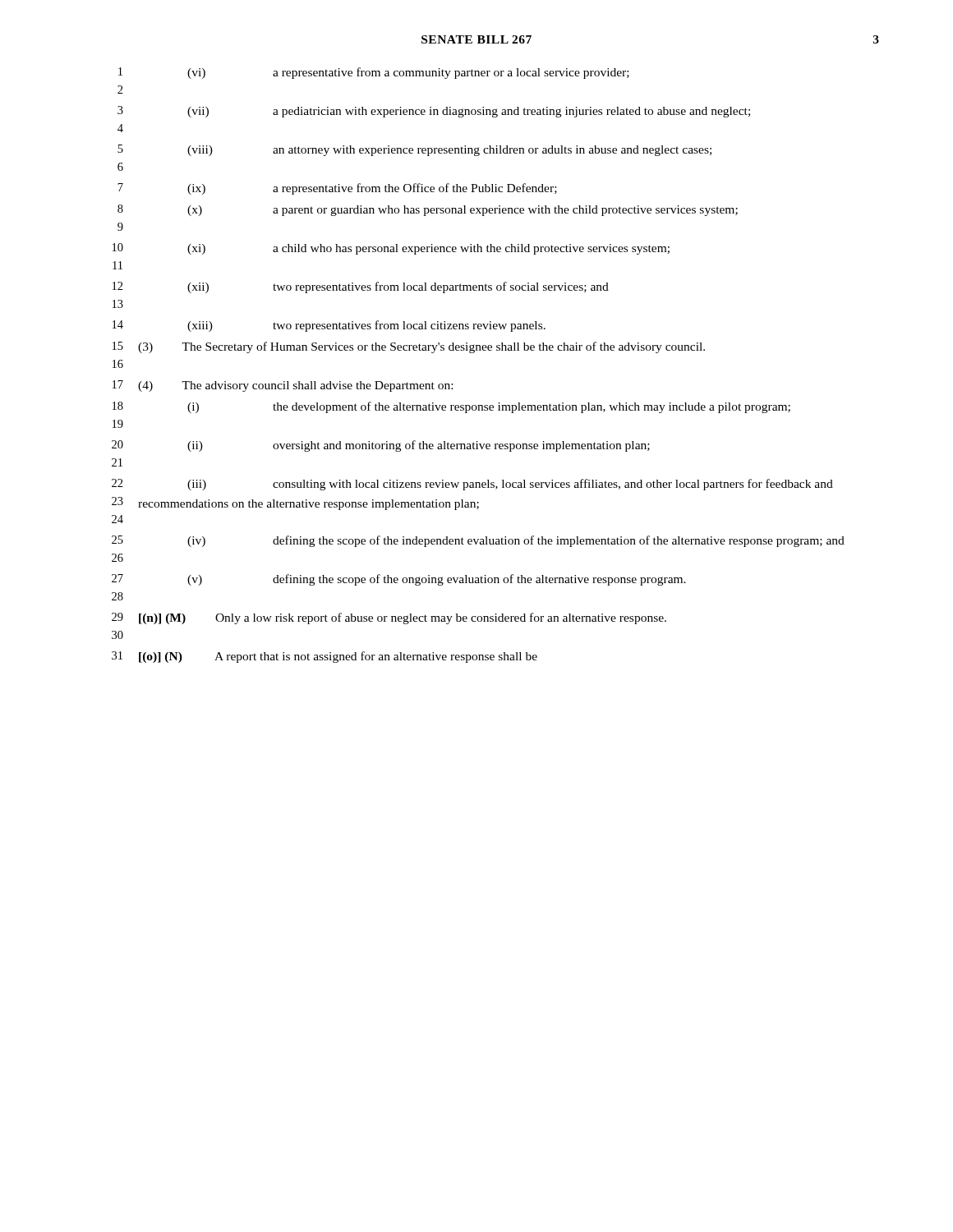Viewport: 953px width, 1232px height.
Task: Where is the passage that starts "12 (vi) a representative from a"?
Action: click(x=476, y=81)
